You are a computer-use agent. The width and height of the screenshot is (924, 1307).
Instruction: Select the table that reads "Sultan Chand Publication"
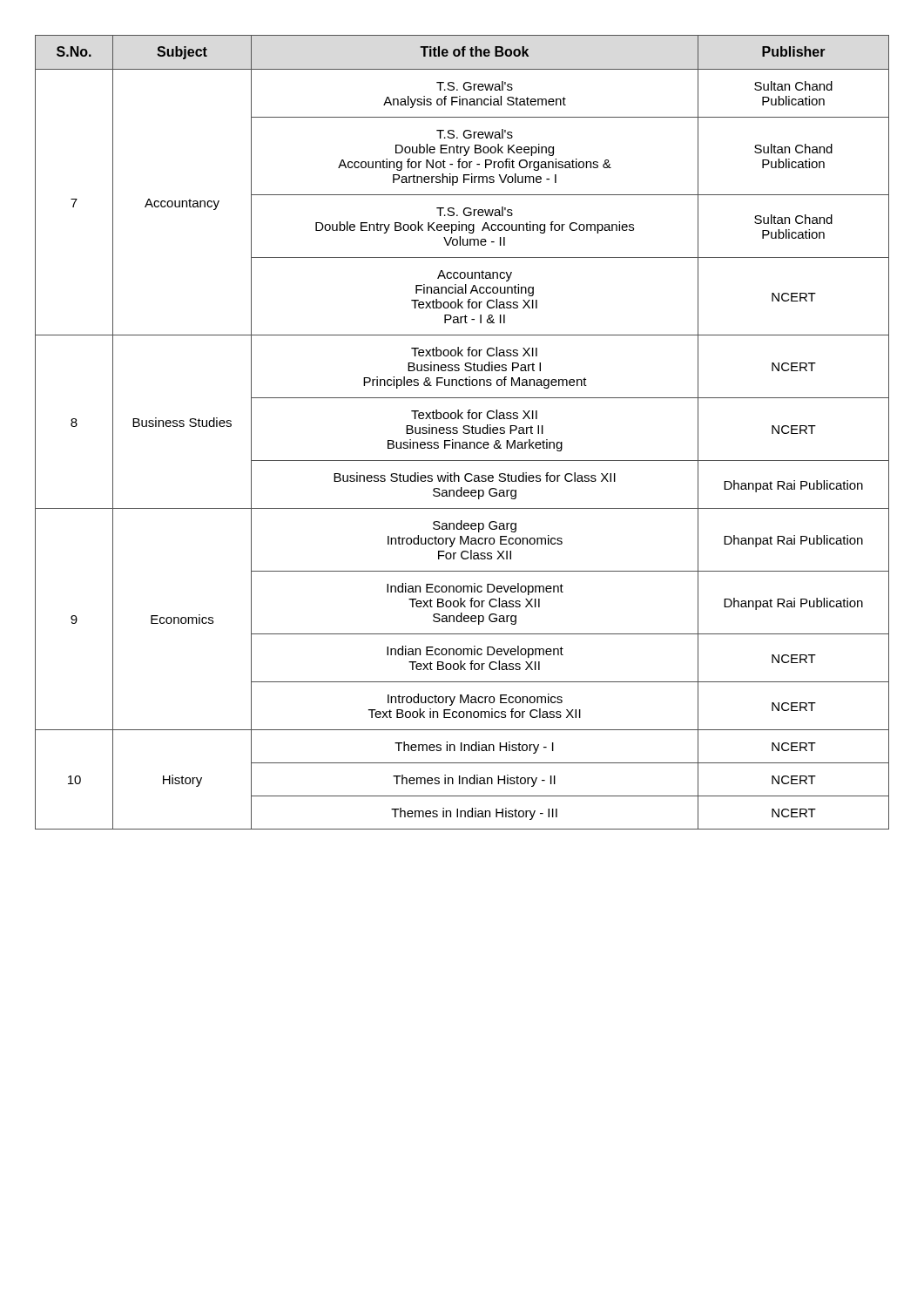[462, 432]
